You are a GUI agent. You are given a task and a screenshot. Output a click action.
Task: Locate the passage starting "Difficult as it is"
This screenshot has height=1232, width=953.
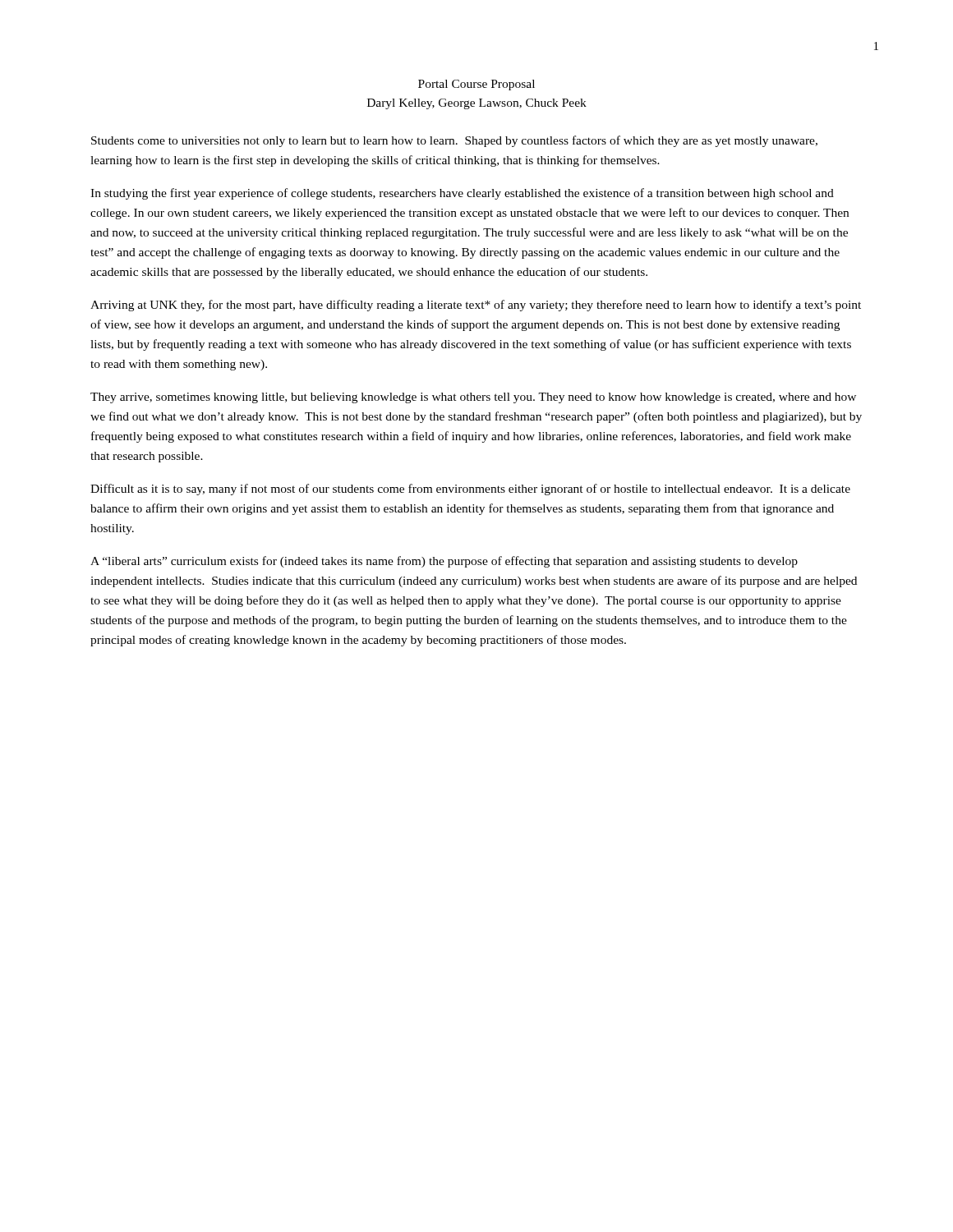tap(470, 508)
